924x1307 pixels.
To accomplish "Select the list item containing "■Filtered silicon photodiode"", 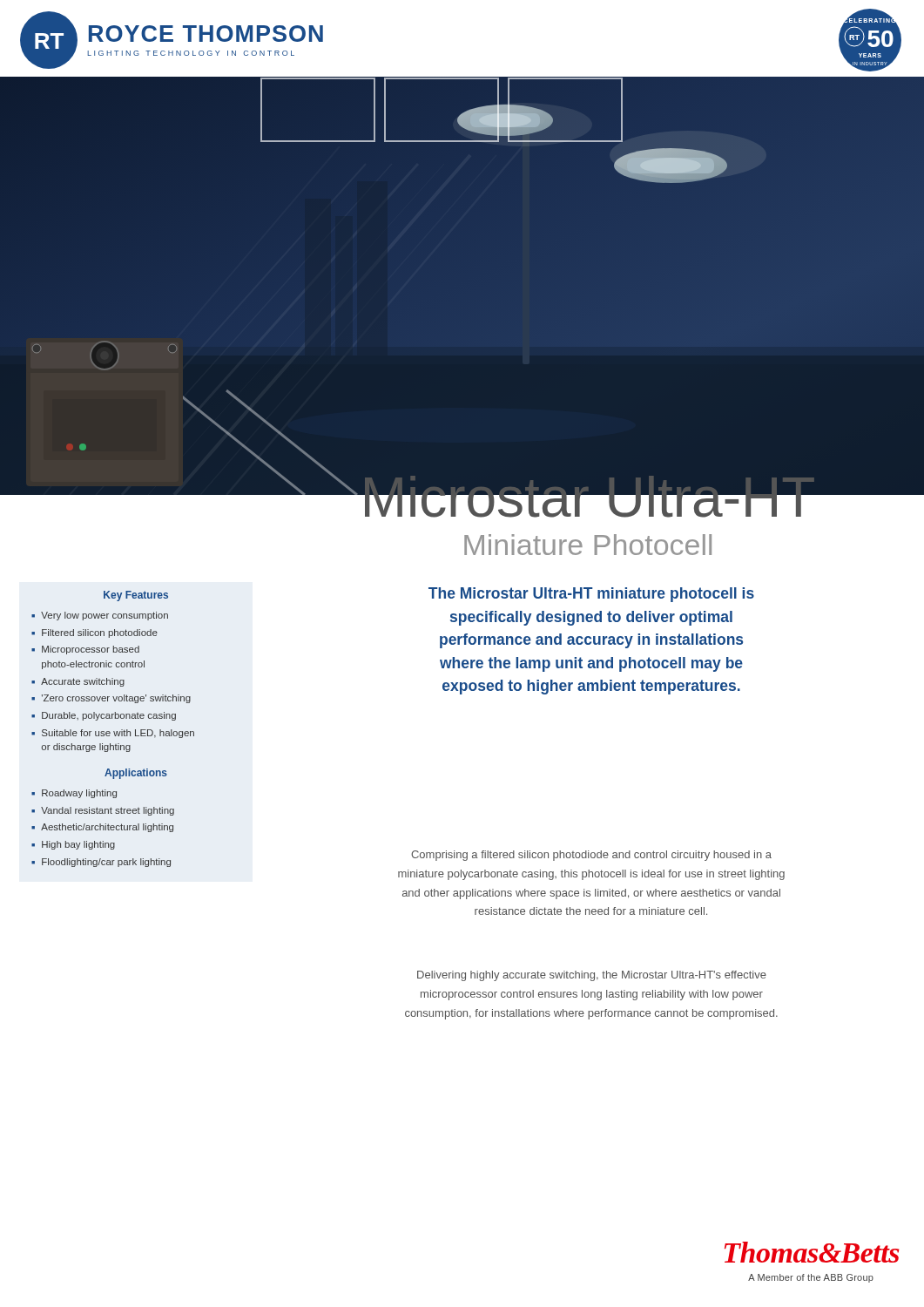I will 94,632.
